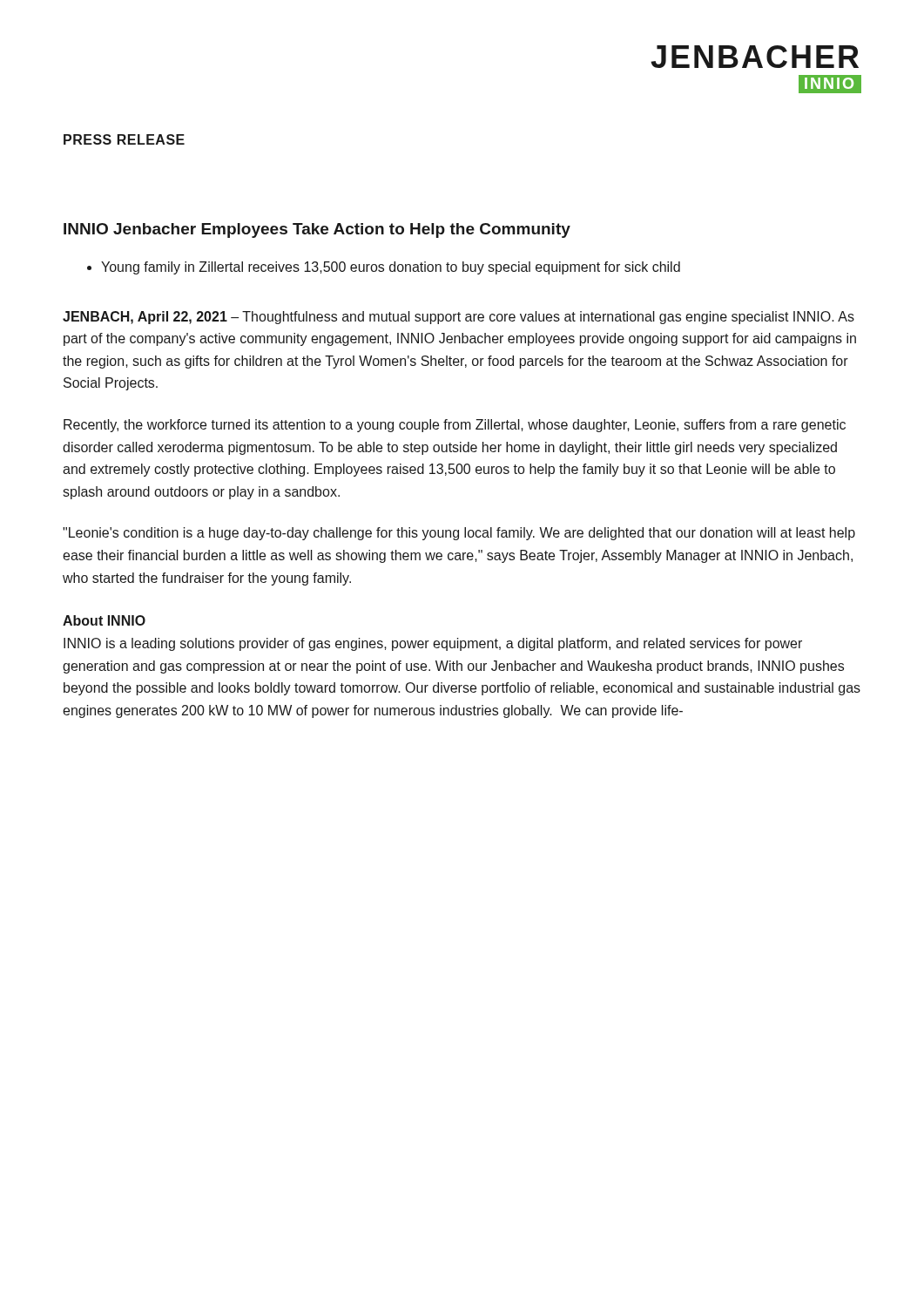Select the section header with the text "About INNIO"
Viewport: 924px width, 1307px height.
(x=104, y=621)
